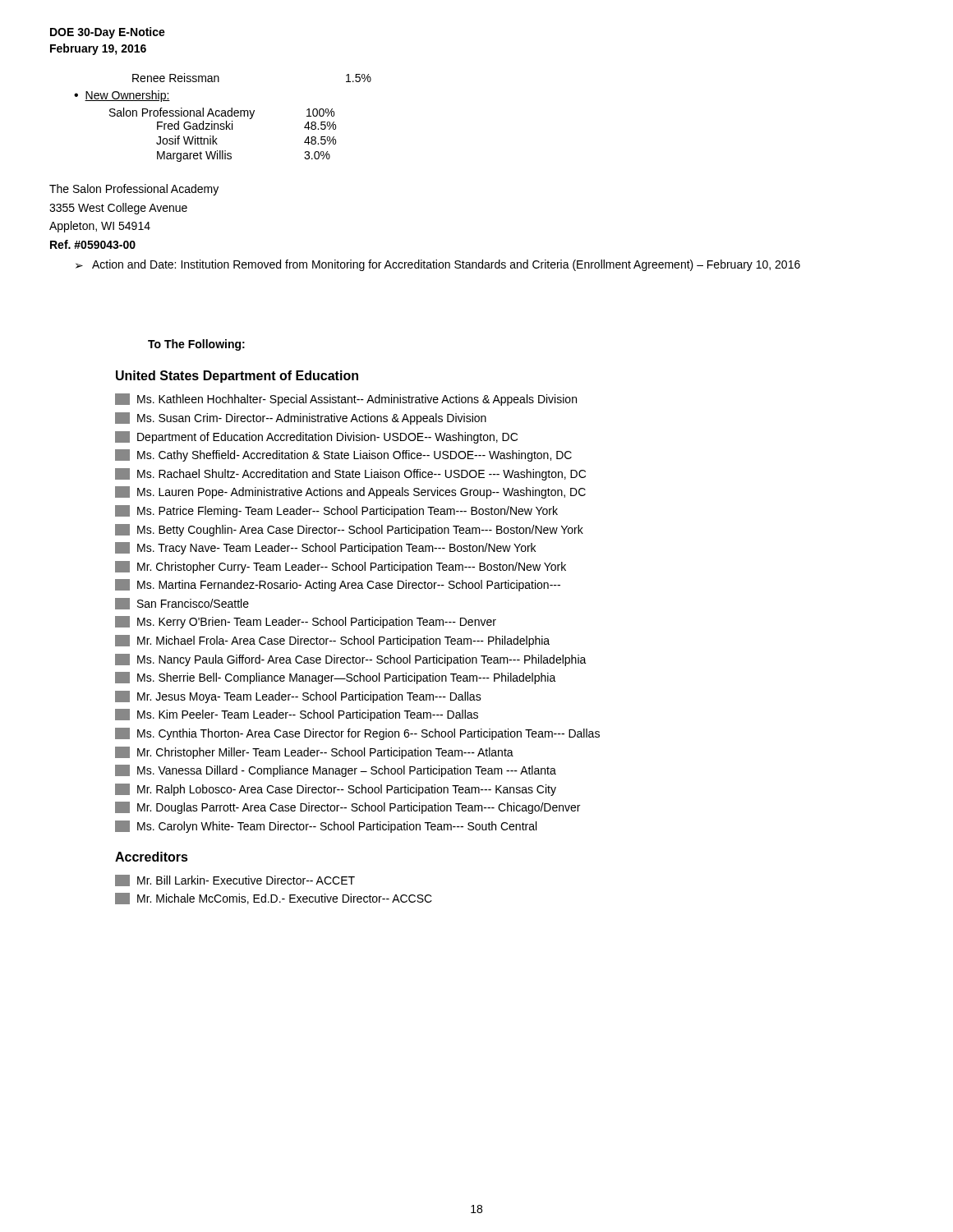Point to the text starting "Ms. Rachael Shultz-"
The image size is (953, 1232).
pos(351,474)
